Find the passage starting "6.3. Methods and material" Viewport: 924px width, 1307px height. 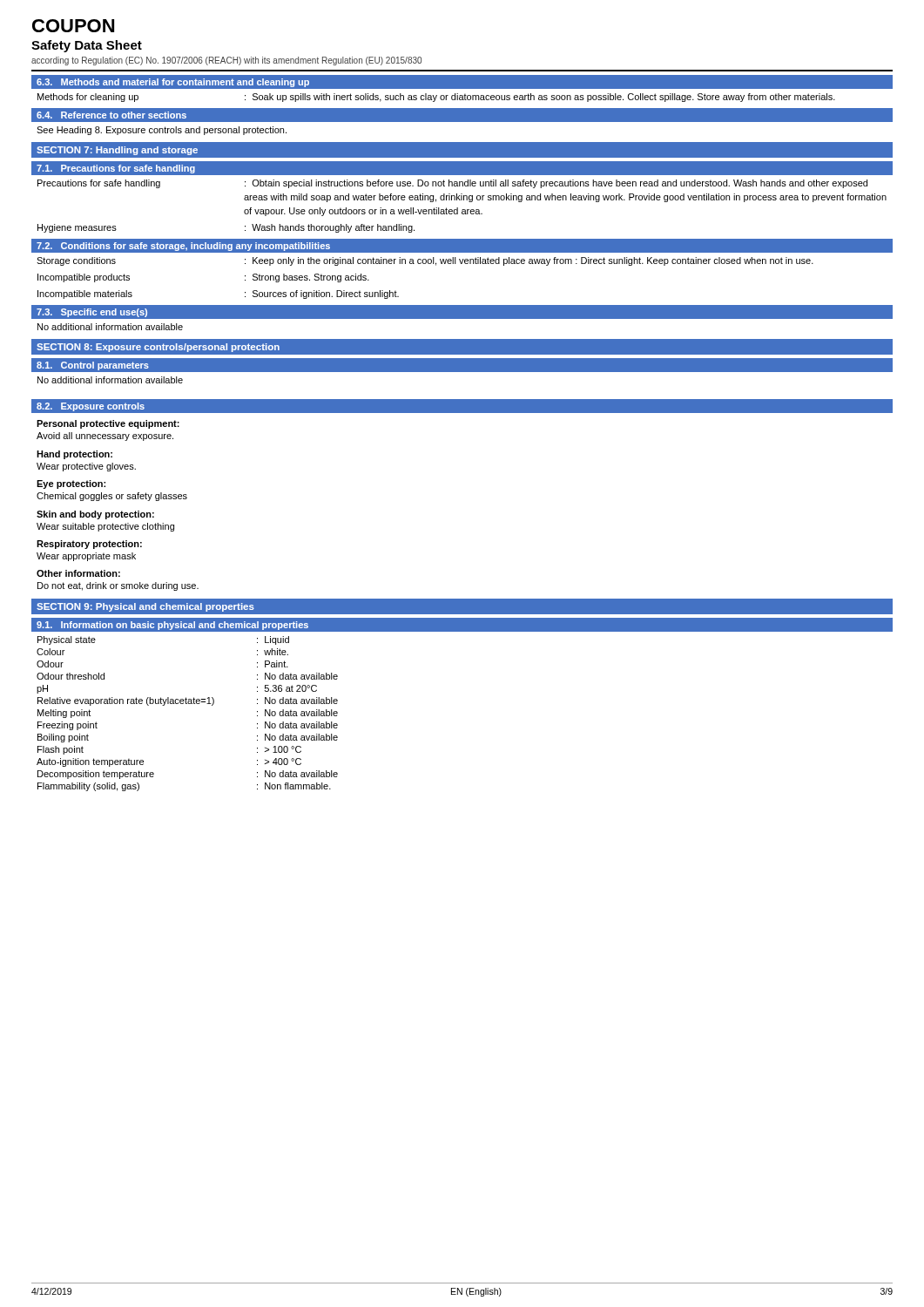click(462, 82)
